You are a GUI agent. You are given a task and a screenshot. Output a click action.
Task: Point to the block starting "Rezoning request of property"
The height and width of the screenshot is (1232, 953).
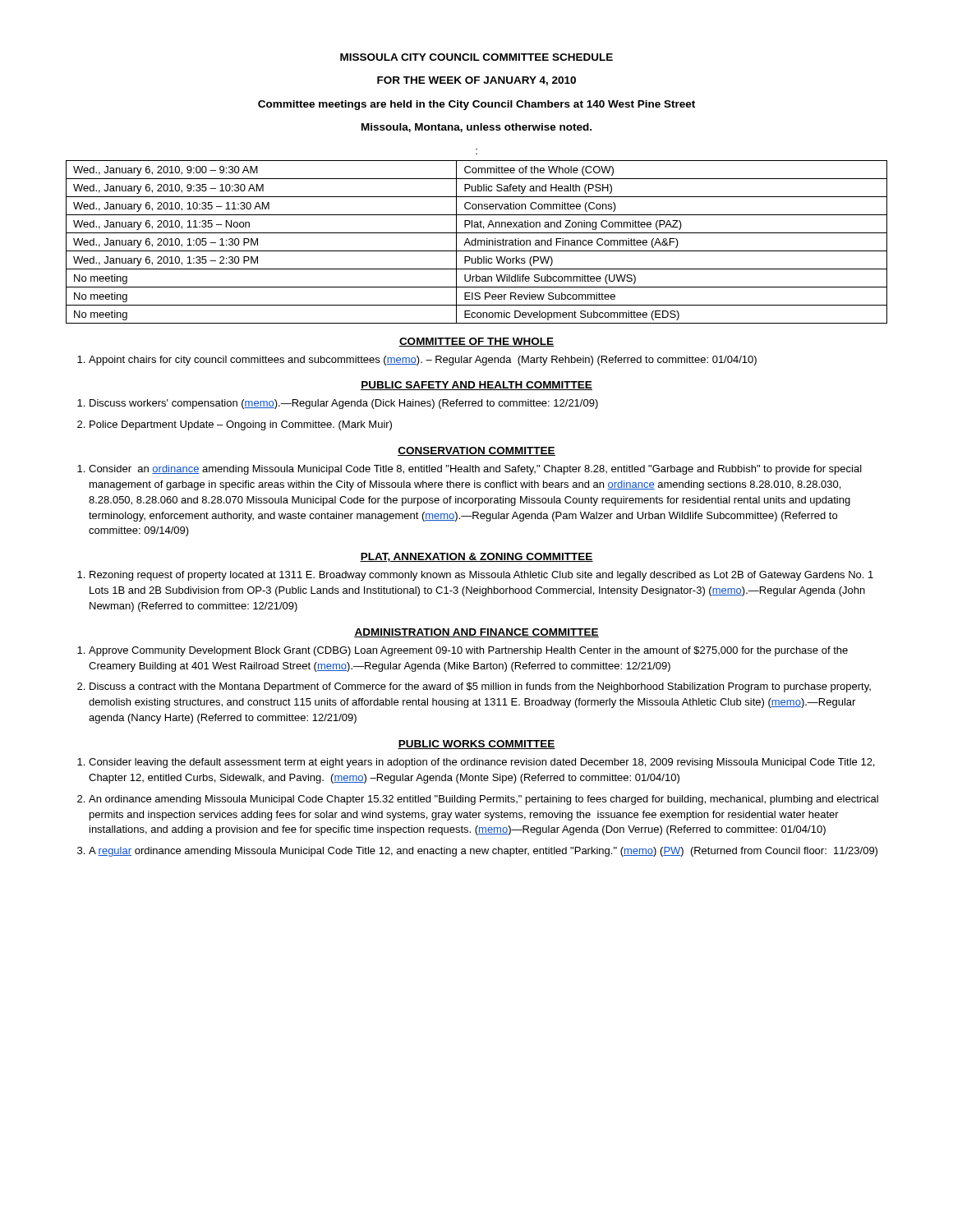(x=481, y=590)
